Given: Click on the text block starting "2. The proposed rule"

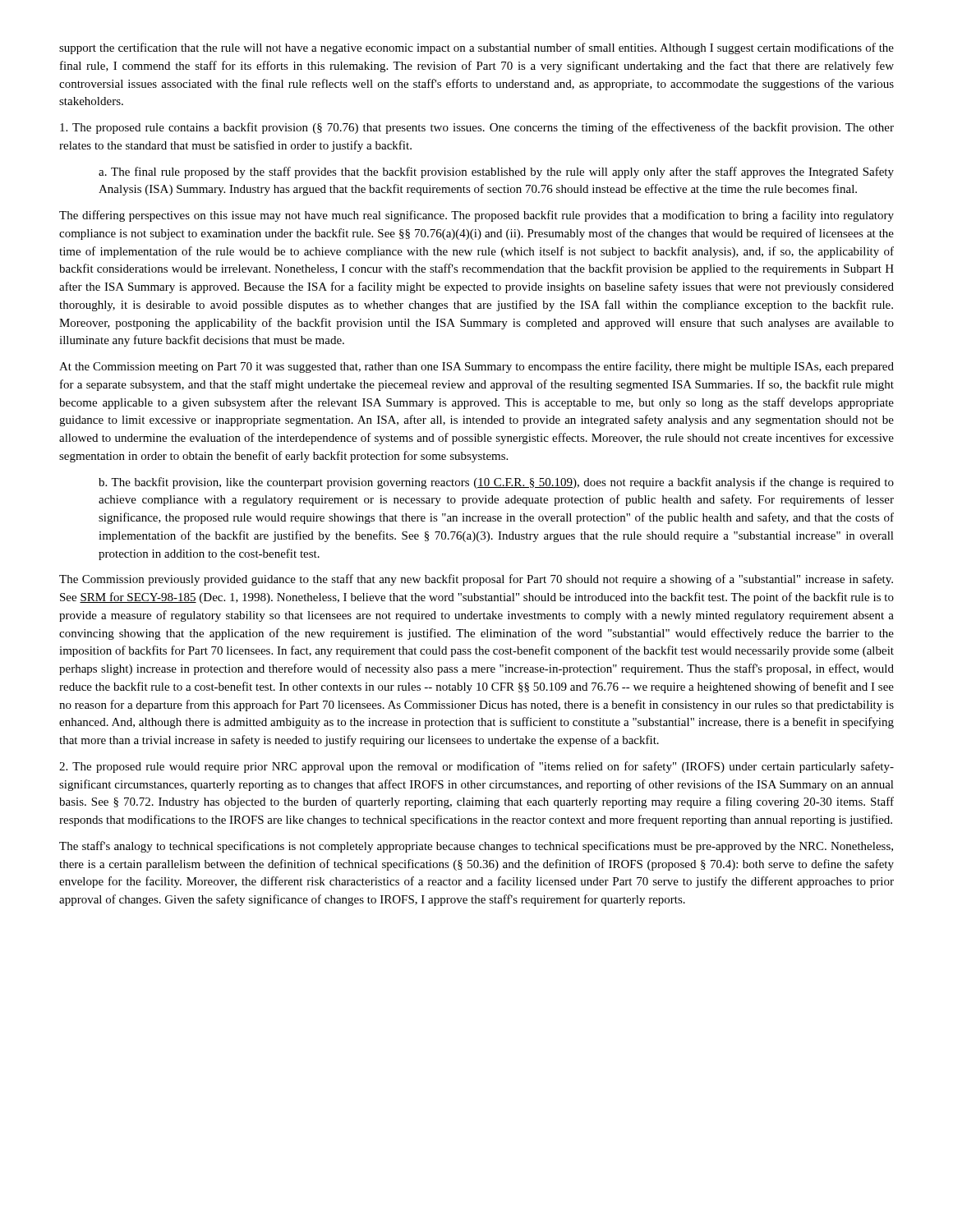Looking at the screenshot, I should click(476, 794).
